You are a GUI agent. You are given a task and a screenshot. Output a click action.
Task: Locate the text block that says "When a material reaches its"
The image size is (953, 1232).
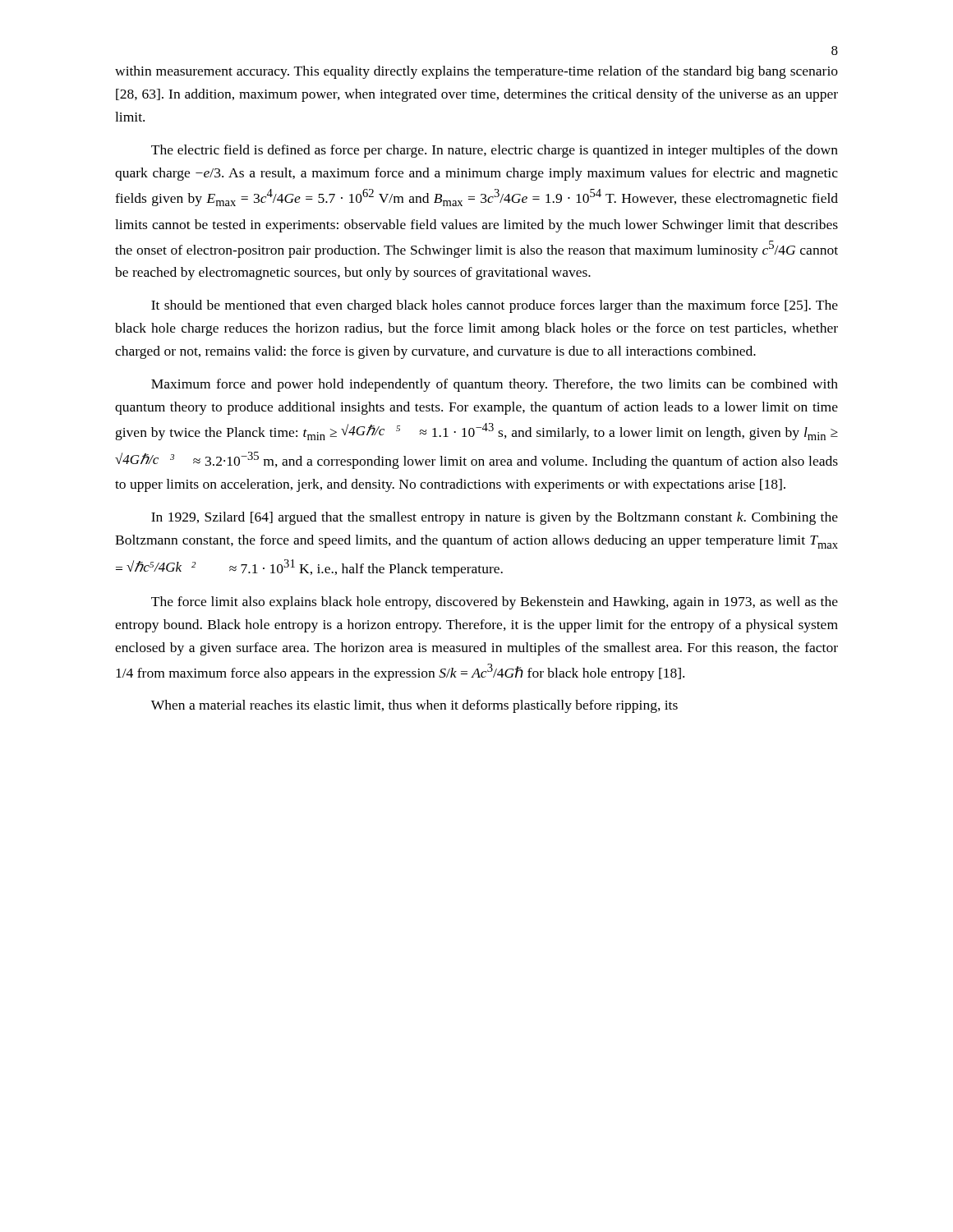476,705
